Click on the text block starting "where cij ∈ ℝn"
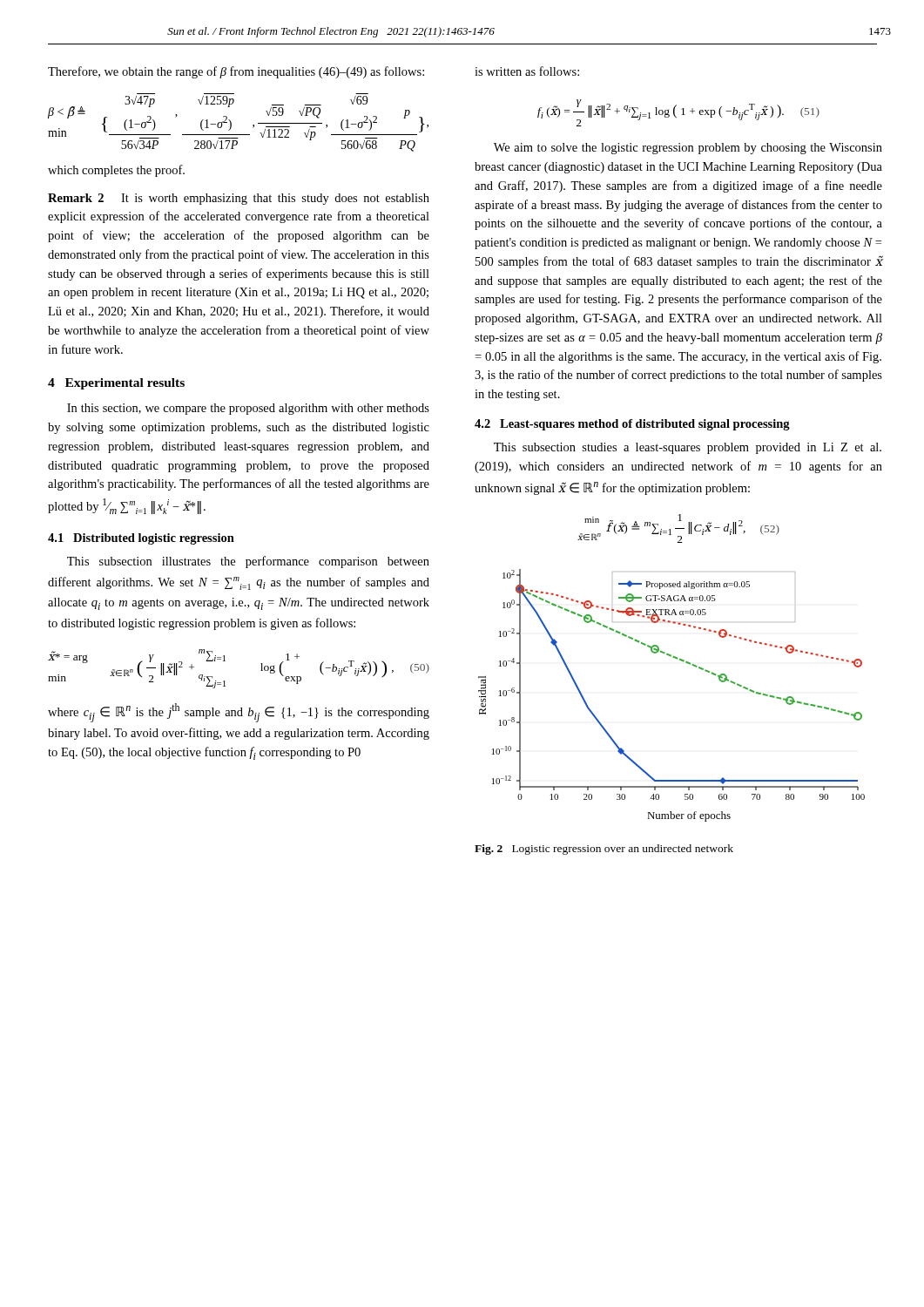Screen dimensions: 1307x924 (x=239, y=732)
